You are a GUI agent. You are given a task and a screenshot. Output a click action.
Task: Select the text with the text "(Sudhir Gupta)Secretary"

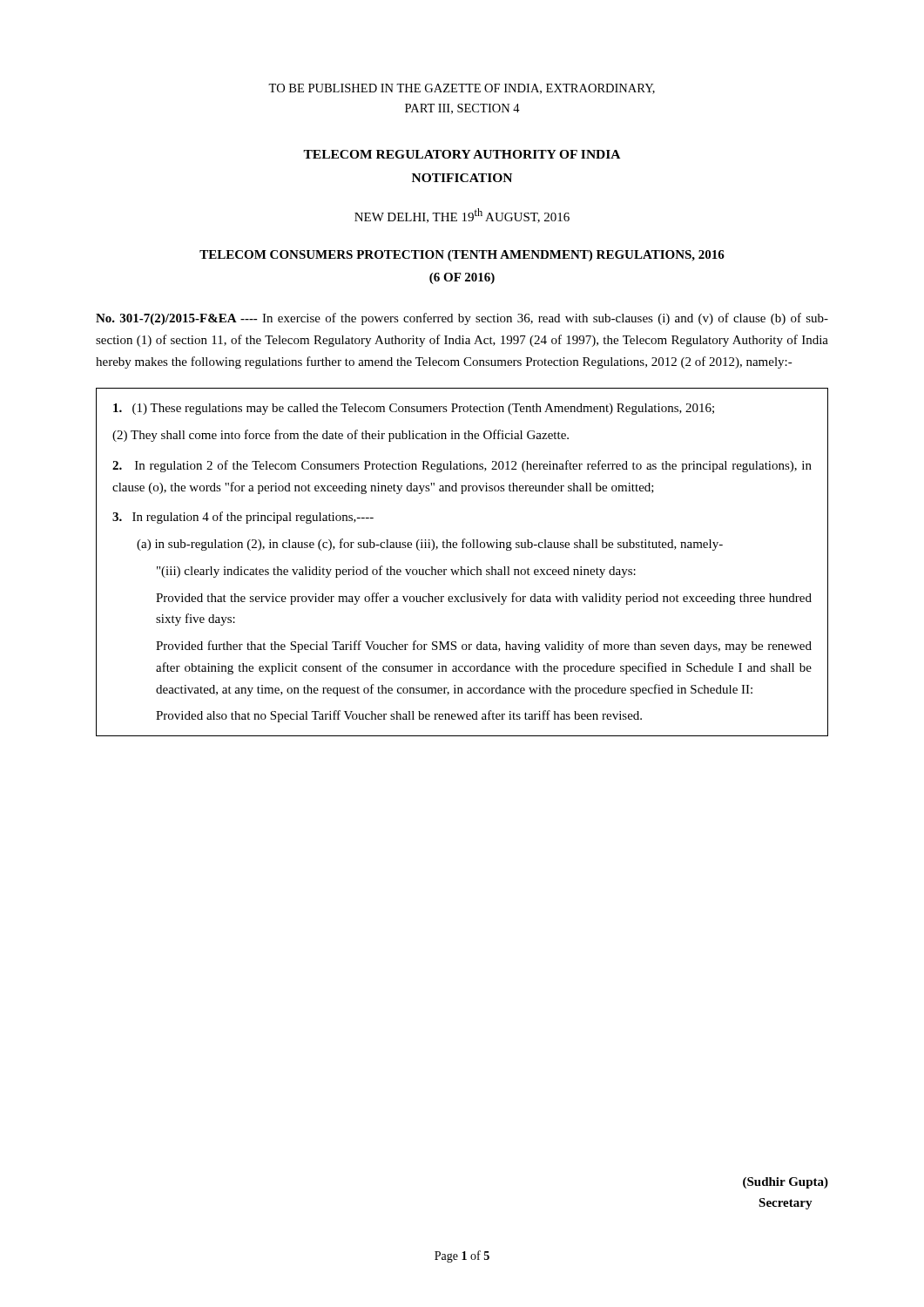tap(785, 1192)
